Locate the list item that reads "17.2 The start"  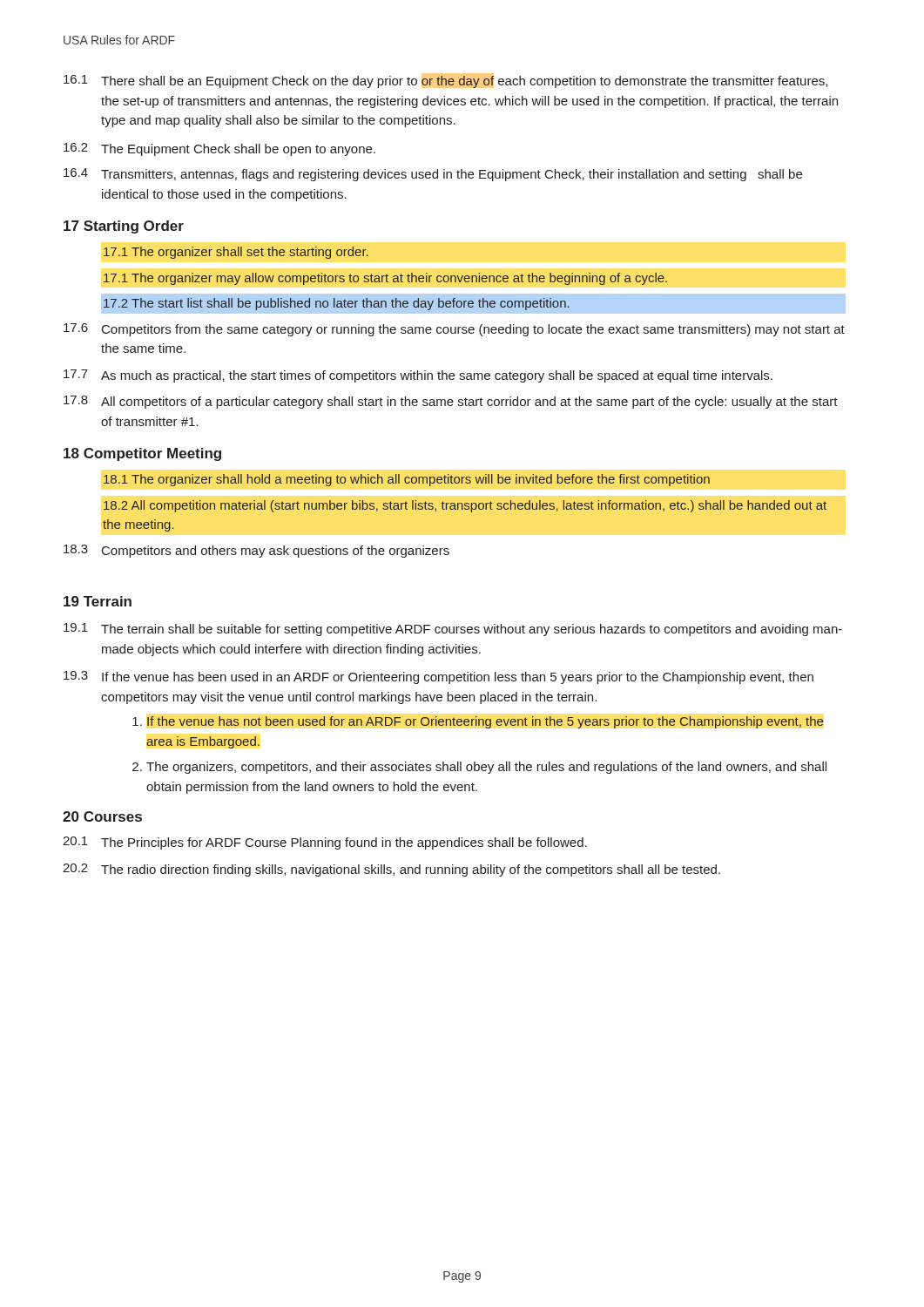(x=454, y=303)
